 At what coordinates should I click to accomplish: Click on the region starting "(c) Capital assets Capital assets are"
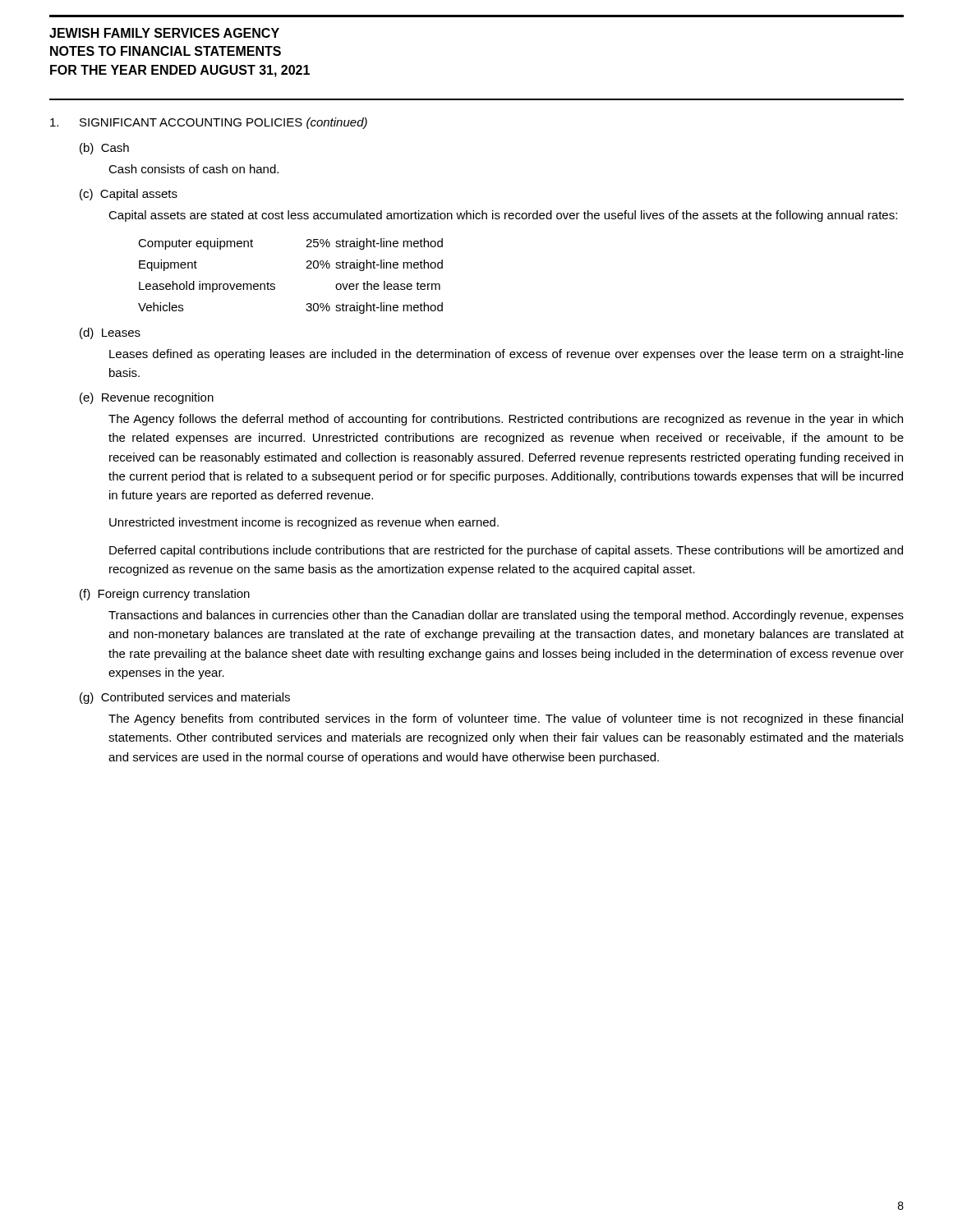129,195
